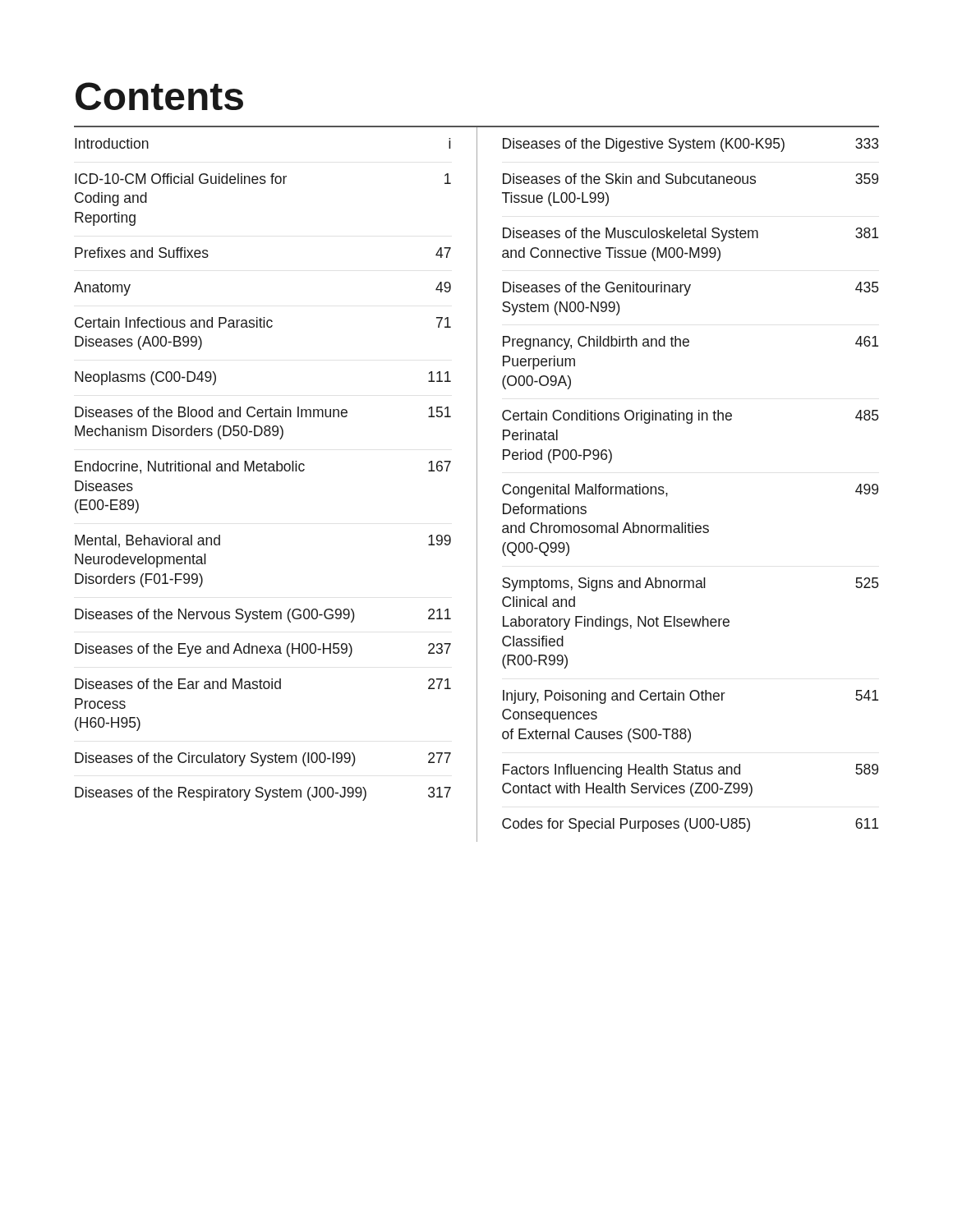Select the text starting "Certain Infectious and ParasiticDiseases (A00-B99)"
953x1232 pixels.
[263, 333]
